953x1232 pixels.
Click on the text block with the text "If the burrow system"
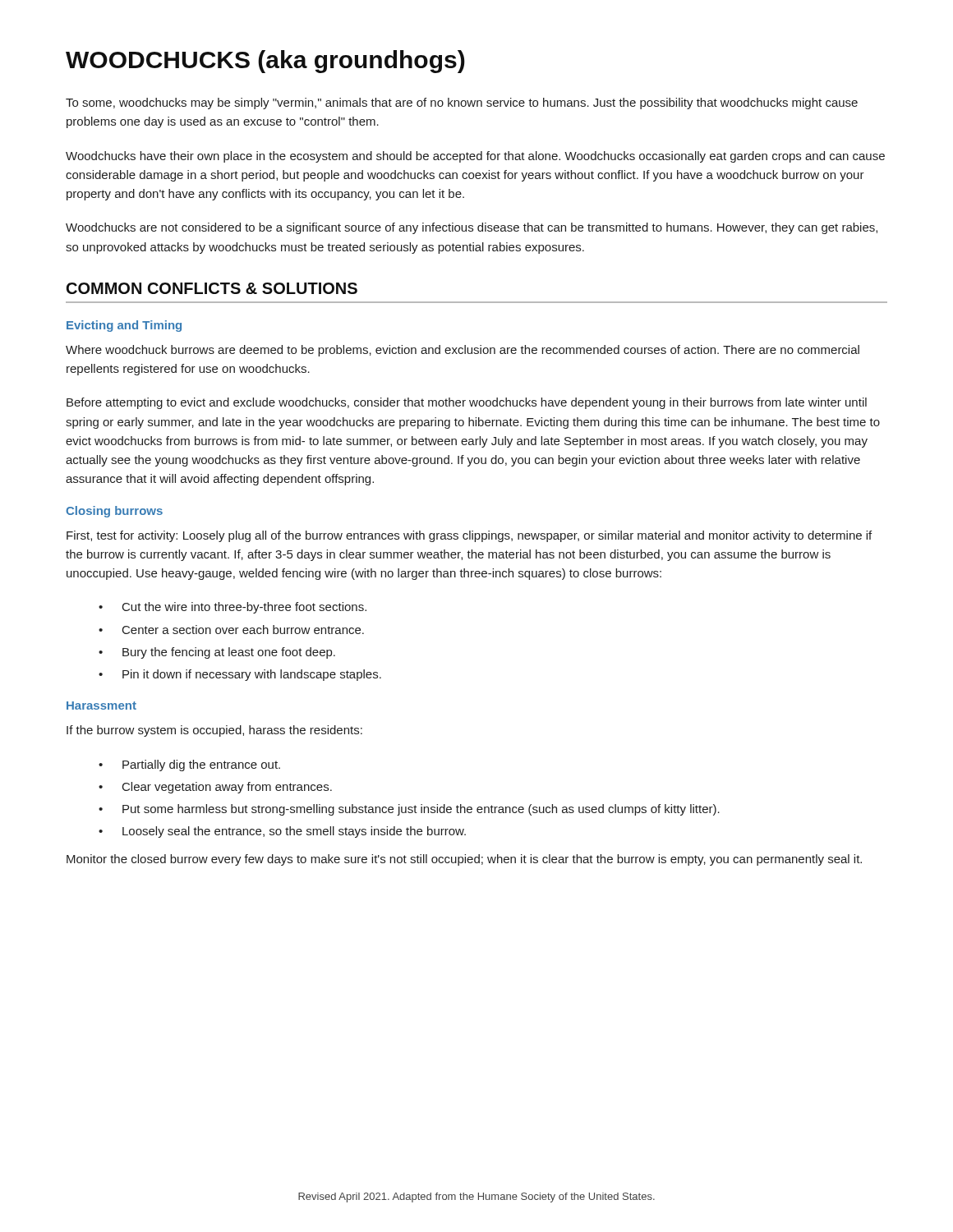click(x=214, y=730)
